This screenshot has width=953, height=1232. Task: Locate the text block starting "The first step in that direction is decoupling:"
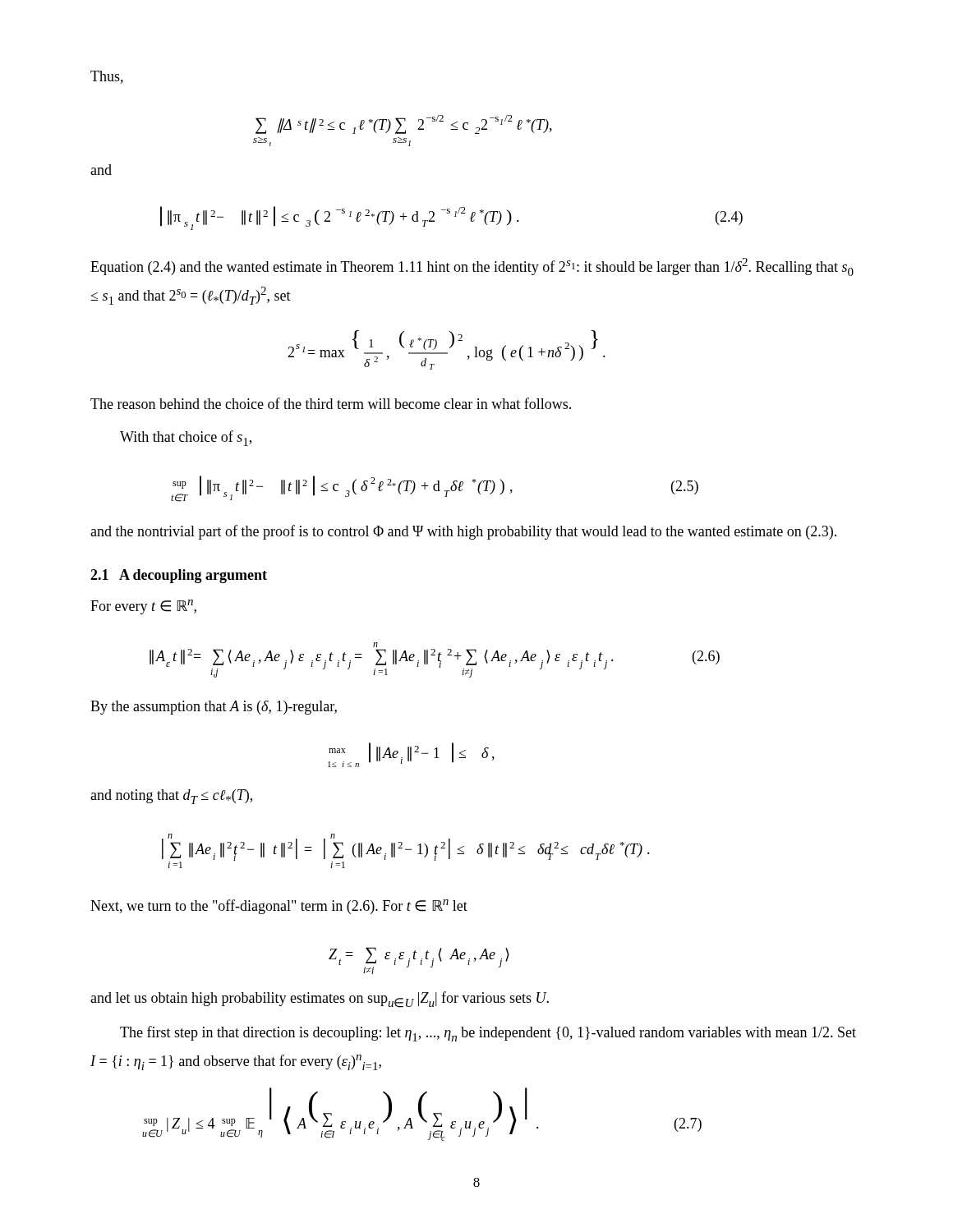[488, 1034]
